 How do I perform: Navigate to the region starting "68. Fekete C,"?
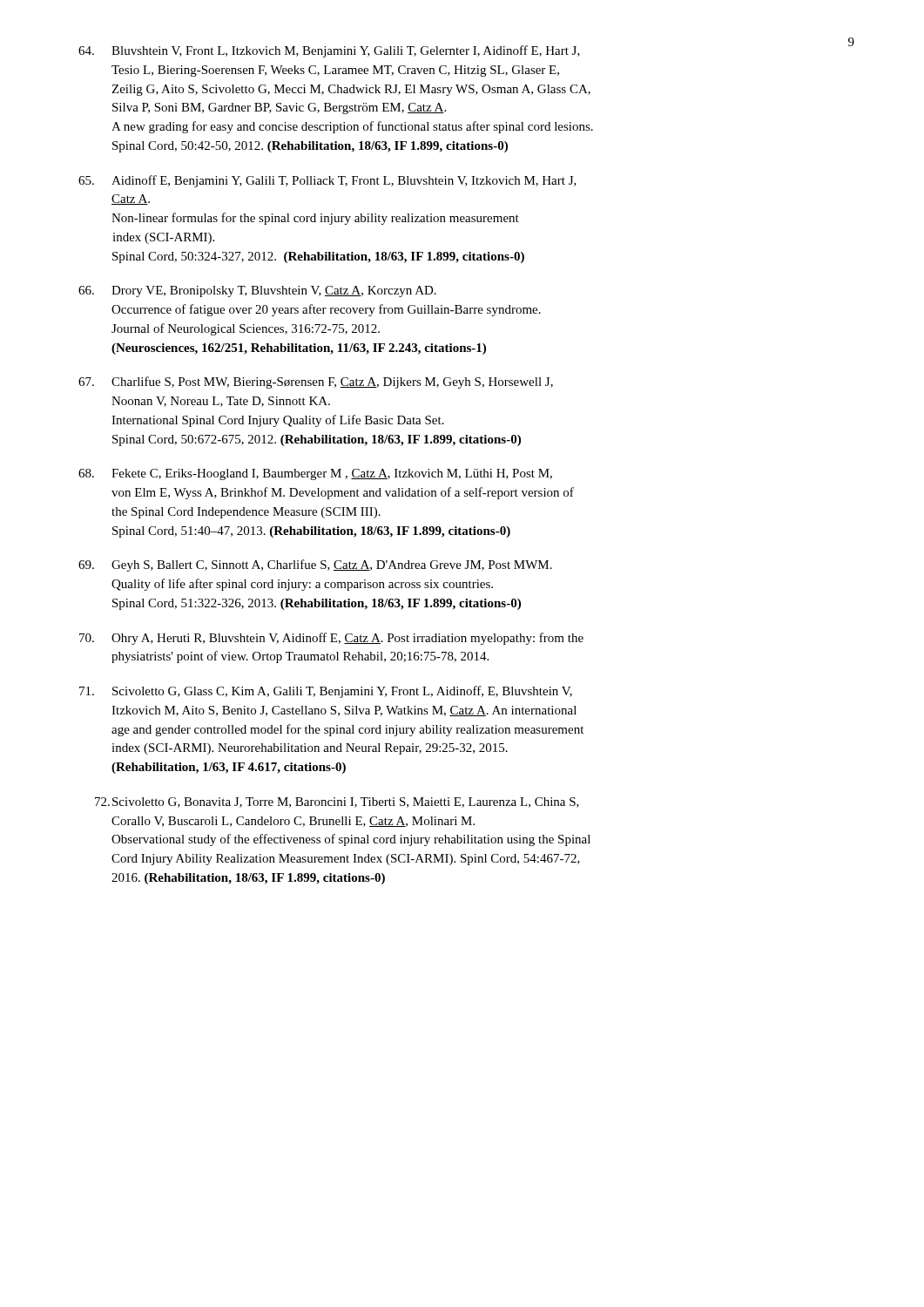coord(470,503)
